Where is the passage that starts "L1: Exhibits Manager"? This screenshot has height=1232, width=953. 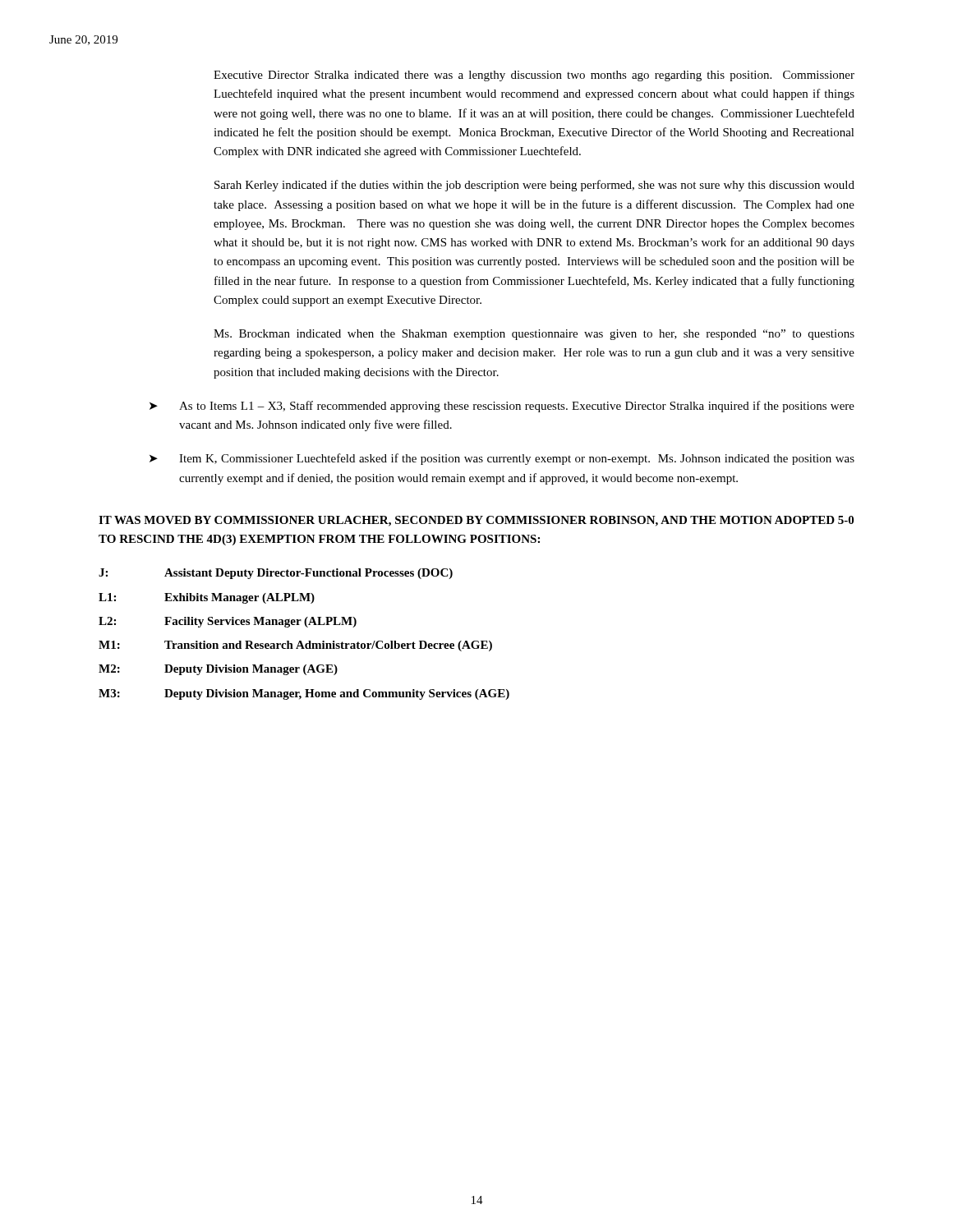(207, 598)
